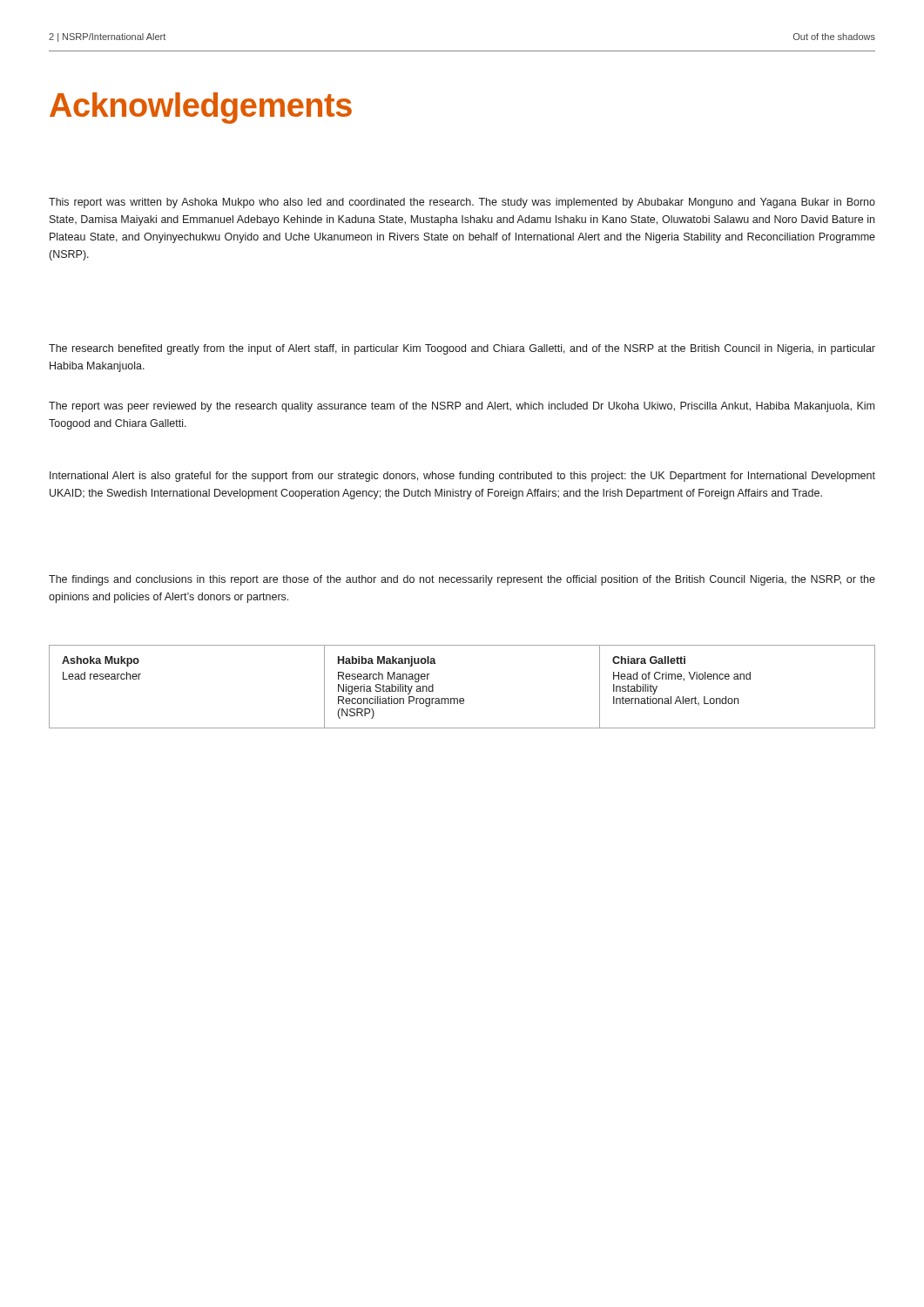Find the table
This screenshot has height=1307, width=924.
click(x=462, y=687)
